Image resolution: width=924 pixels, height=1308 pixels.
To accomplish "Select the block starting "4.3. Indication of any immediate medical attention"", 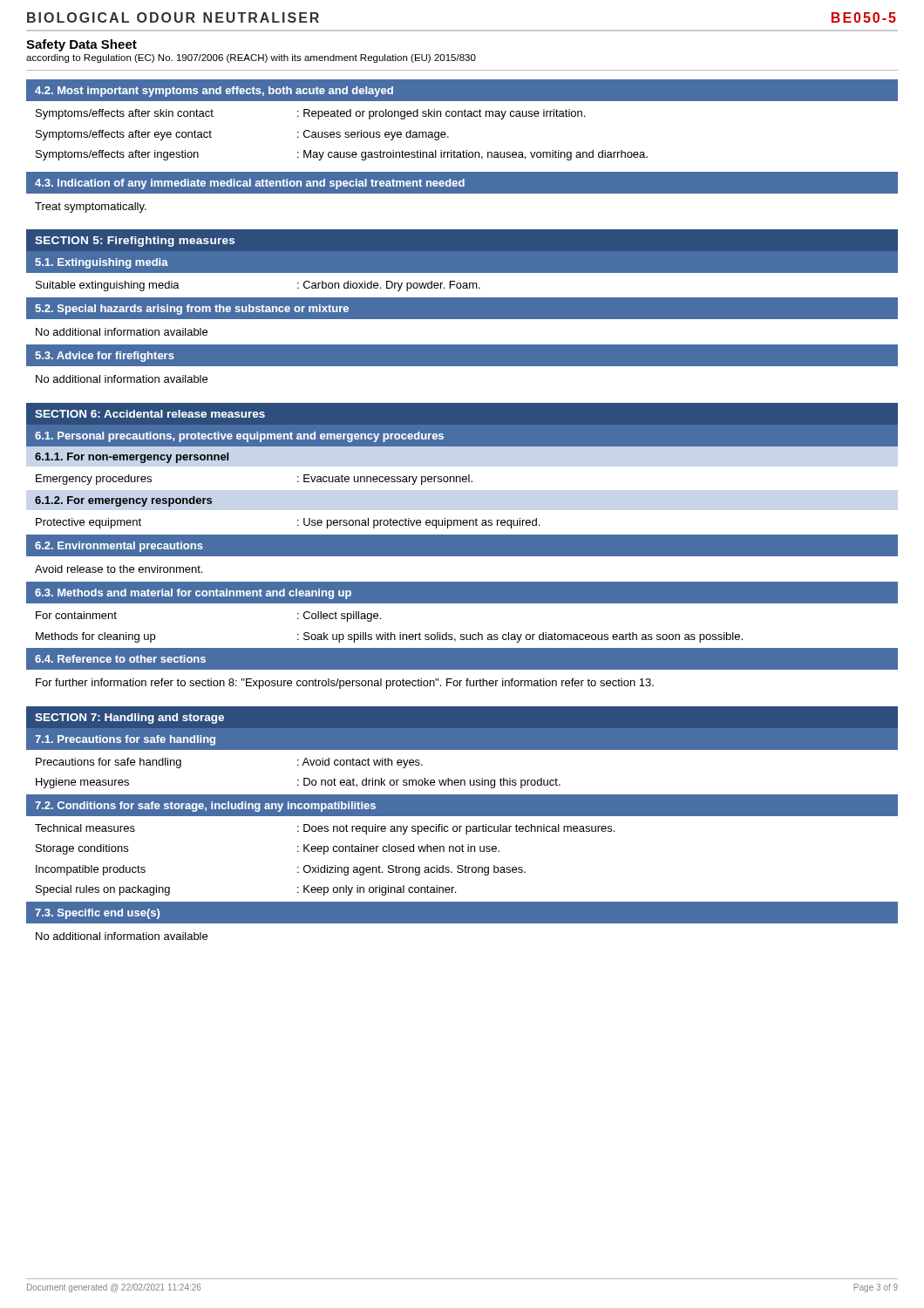I will pyautogui.click(x=250, y=182).
